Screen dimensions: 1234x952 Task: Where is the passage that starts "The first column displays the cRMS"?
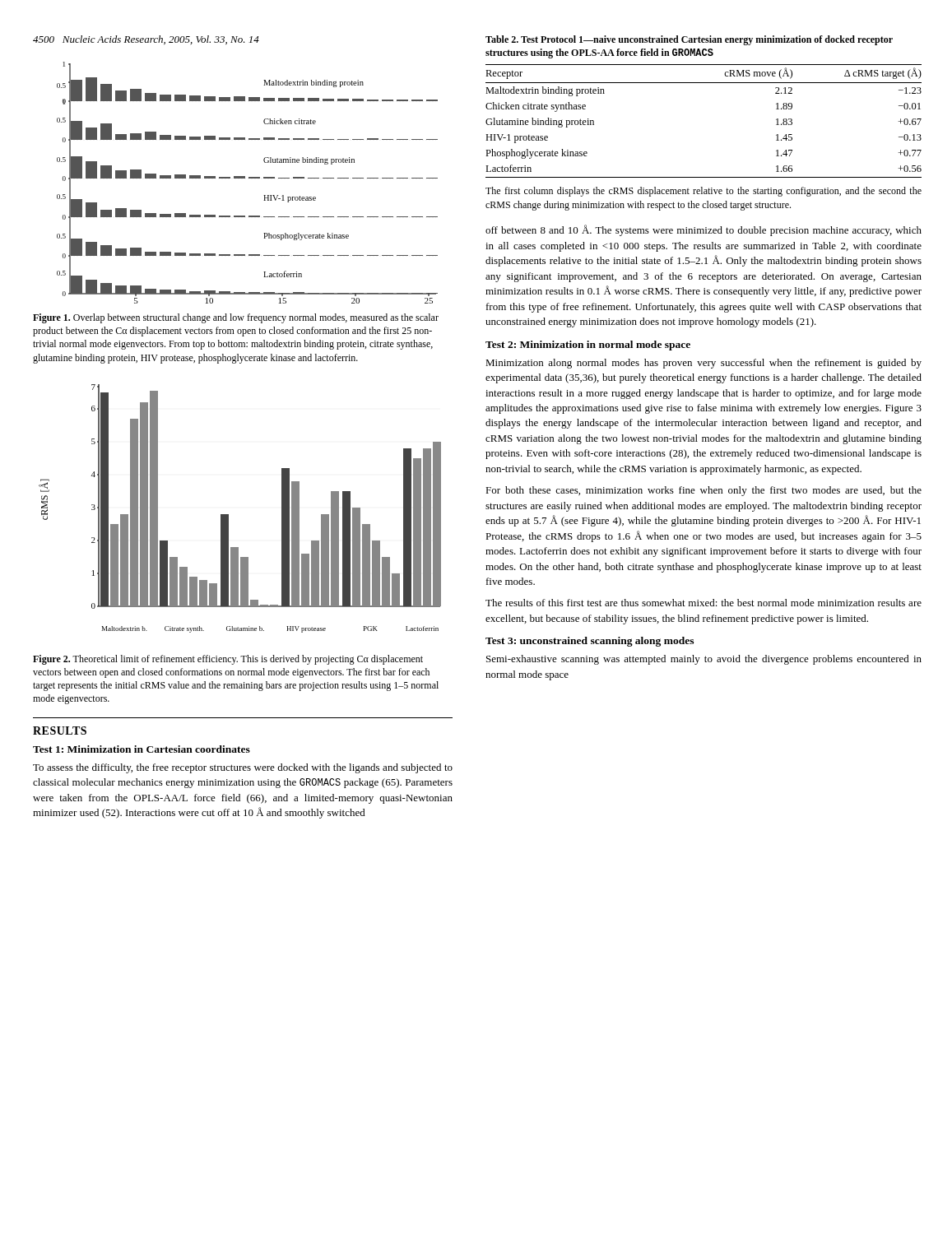(x=703, y=198)
